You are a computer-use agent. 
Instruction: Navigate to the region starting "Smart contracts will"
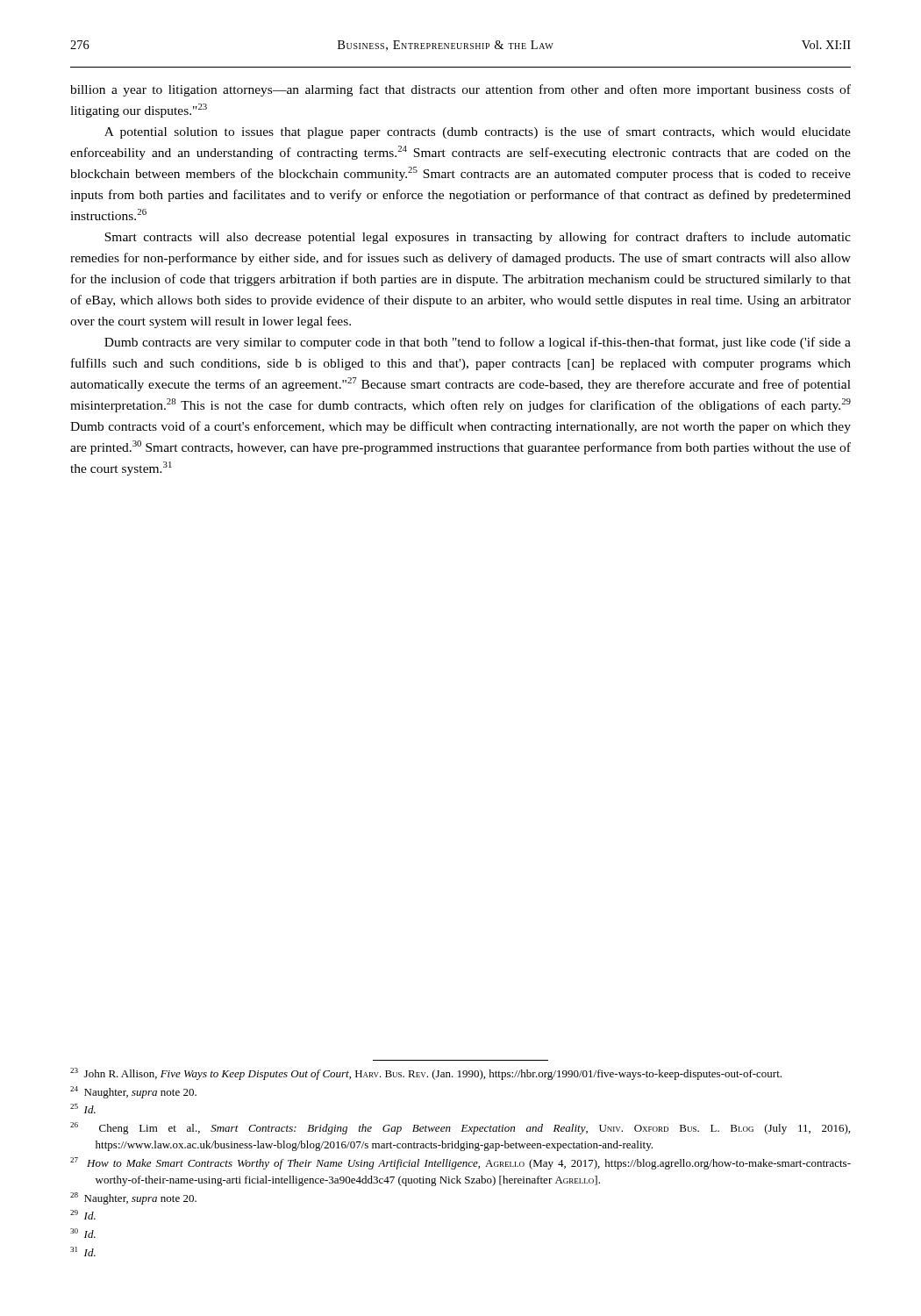pos(460,279)
